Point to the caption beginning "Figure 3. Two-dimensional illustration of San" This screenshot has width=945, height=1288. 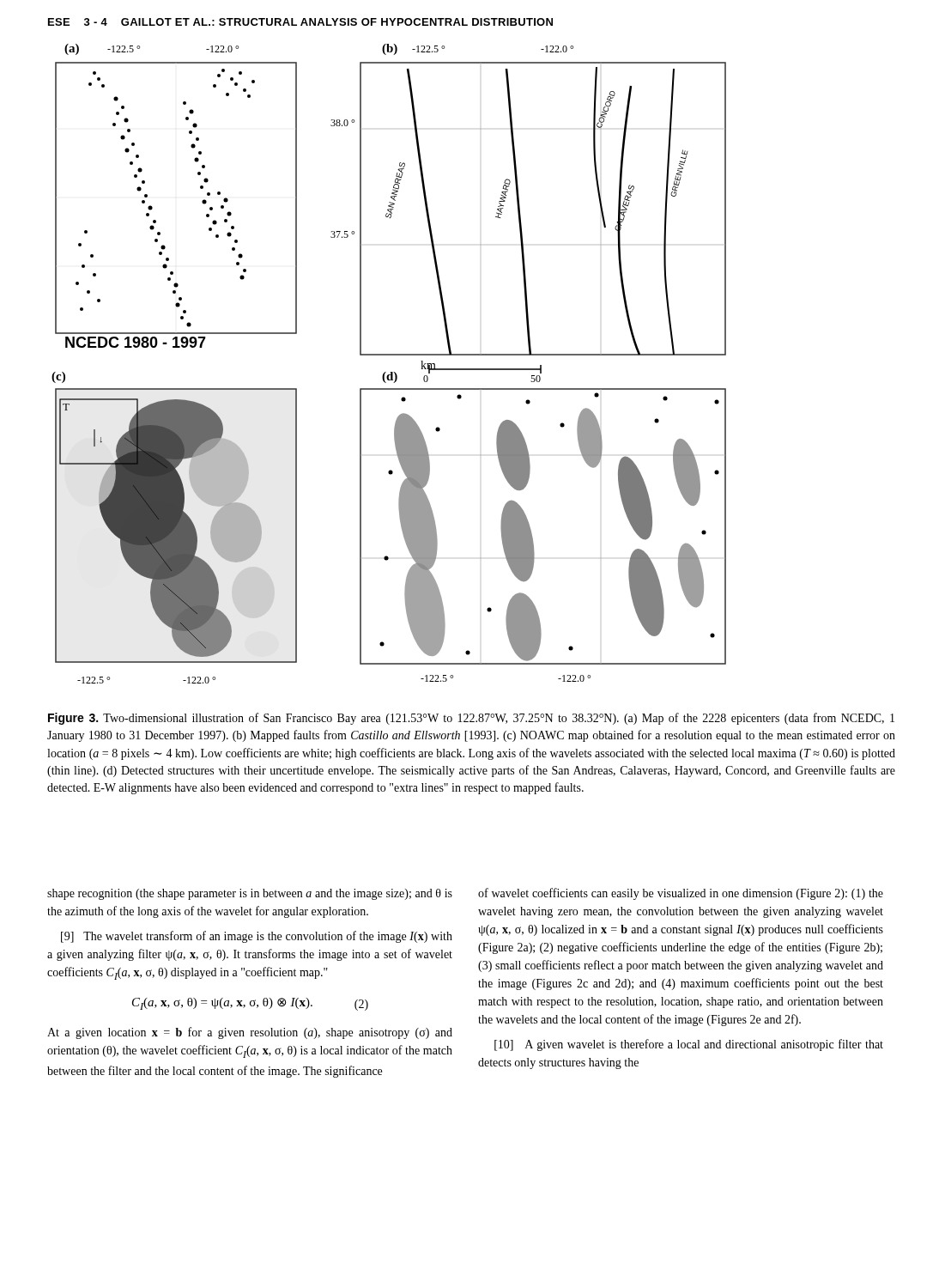coord(471,753)
